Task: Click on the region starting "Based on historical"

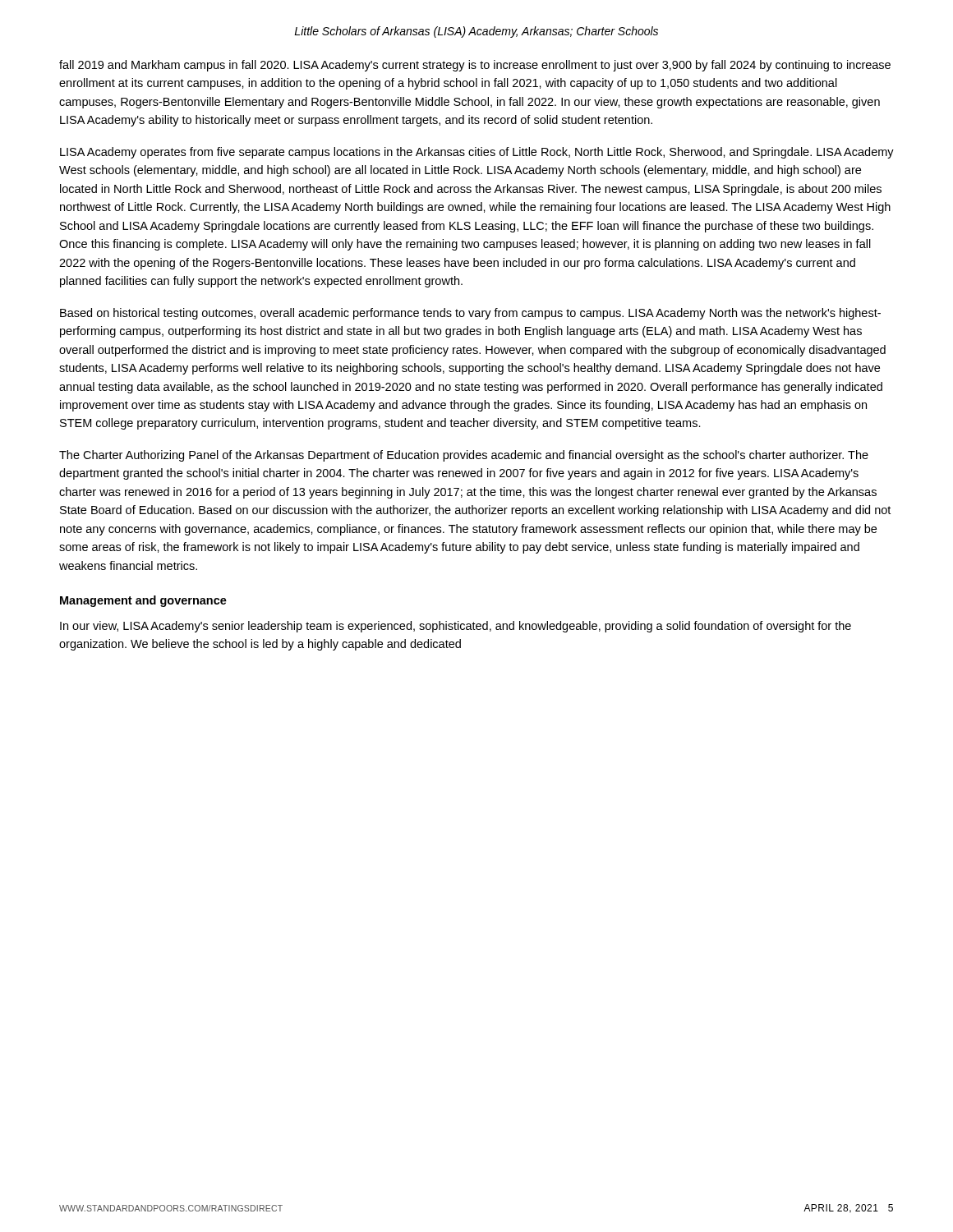Action: tap(476, 368)
